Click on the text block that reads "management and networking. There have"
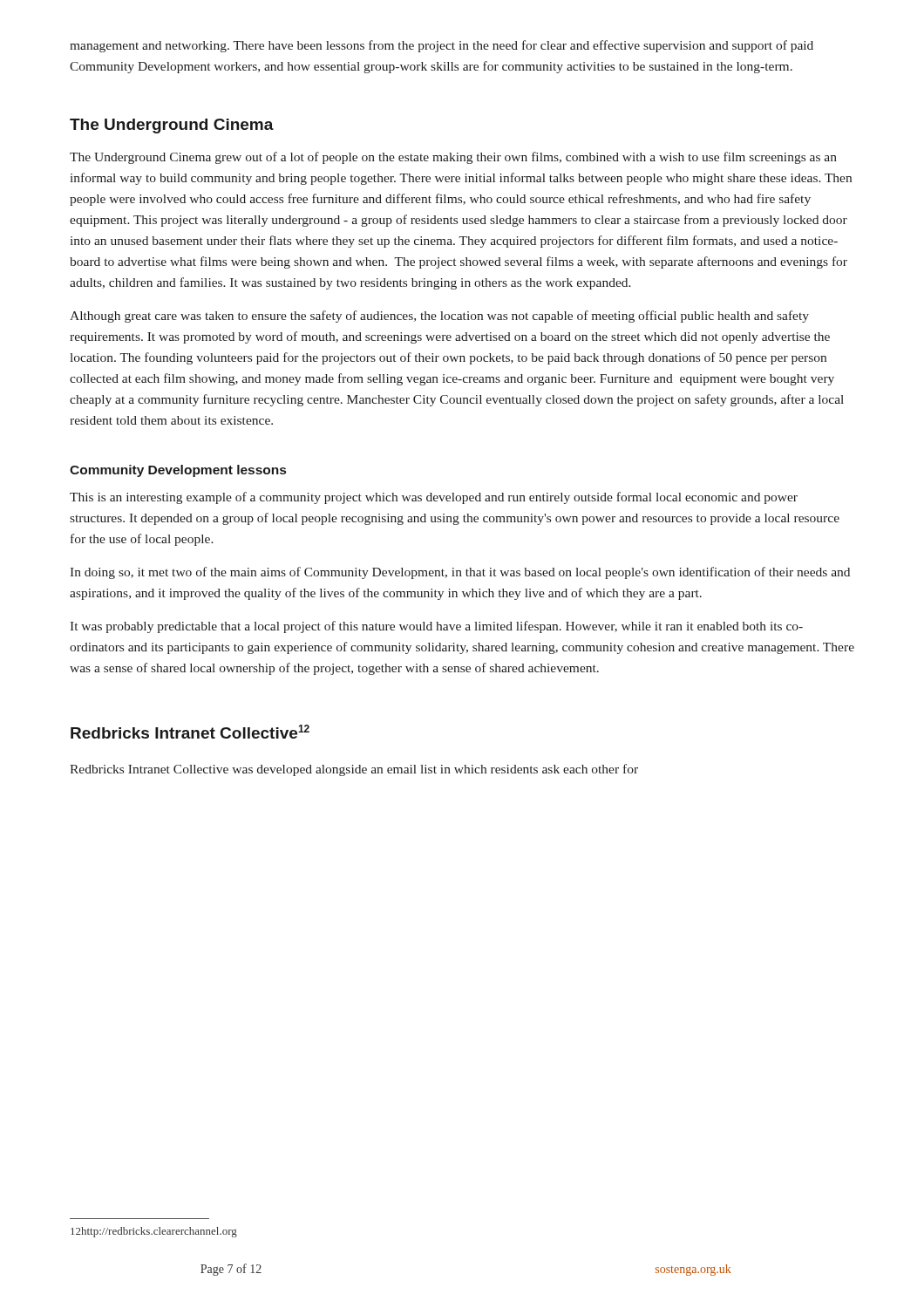Image resolution: width=924 pixels, height=1308 pixels. [x=442, y=55]
